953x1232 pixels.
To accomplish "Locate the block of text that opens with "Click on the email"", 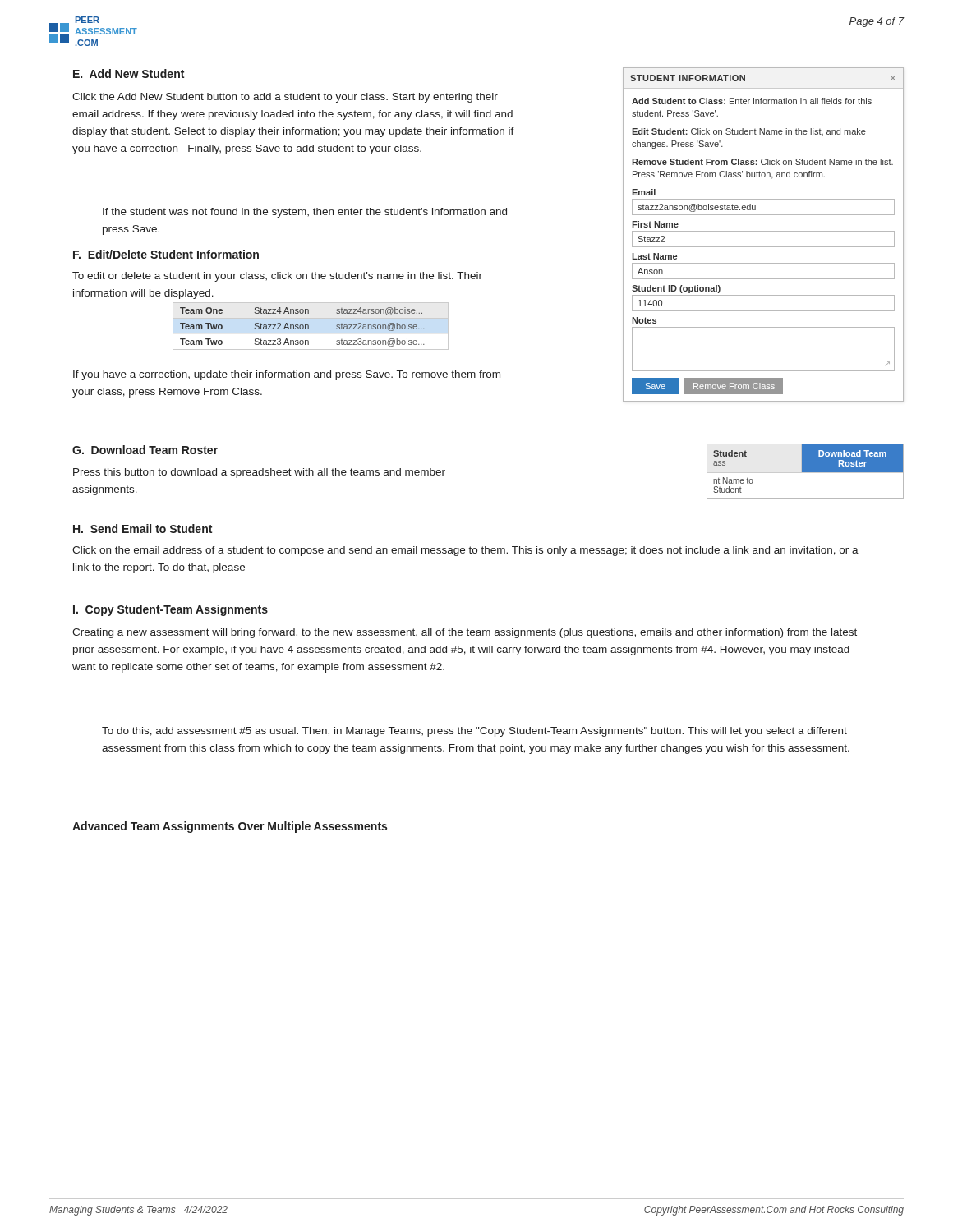I will click(x=465, y=558).
